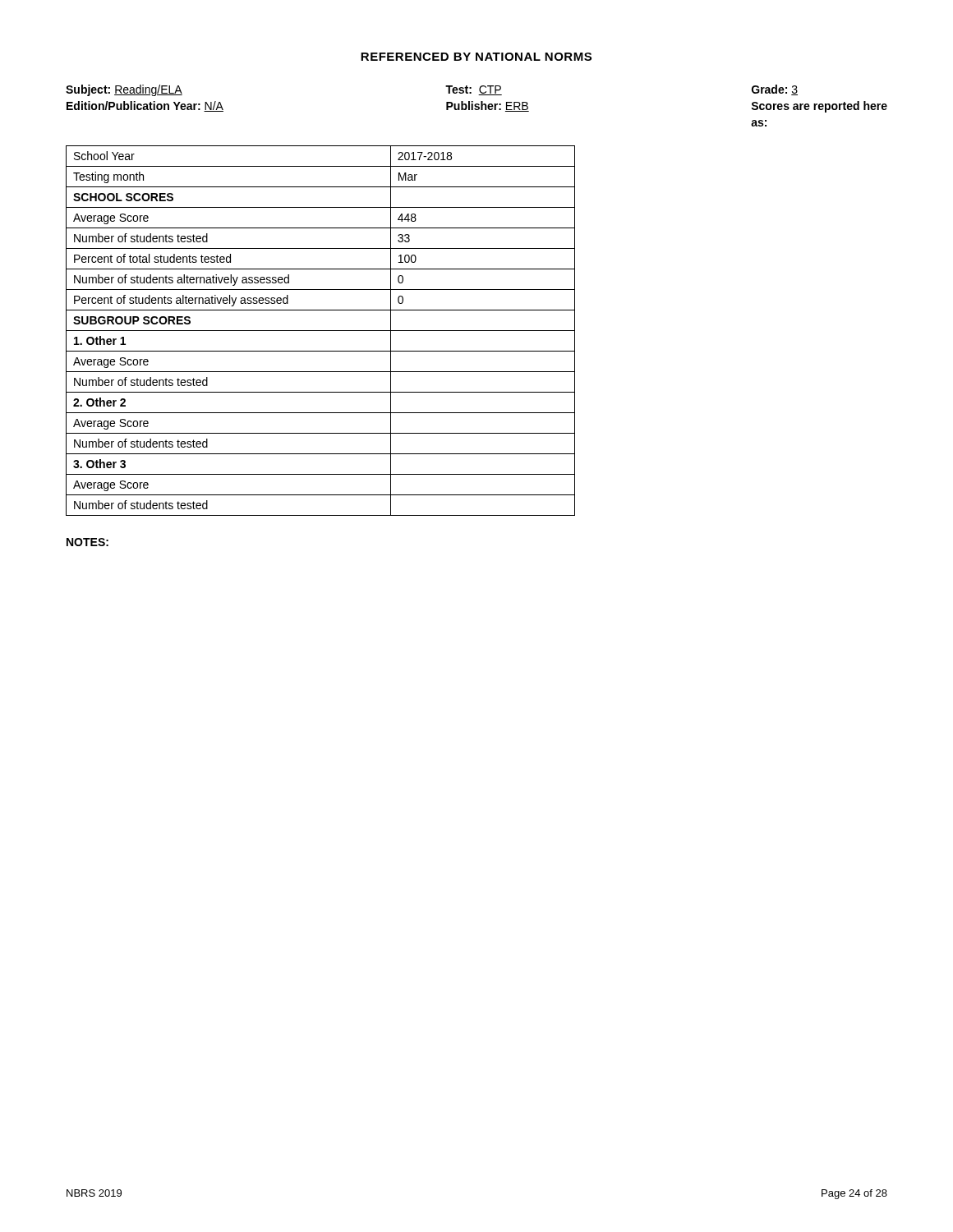The height and width of the screenshot is (1232, 953).
Task: Click where it says "REFERENCED BY NATIONAL NORMS"
Action: click(x=476, y=56)
